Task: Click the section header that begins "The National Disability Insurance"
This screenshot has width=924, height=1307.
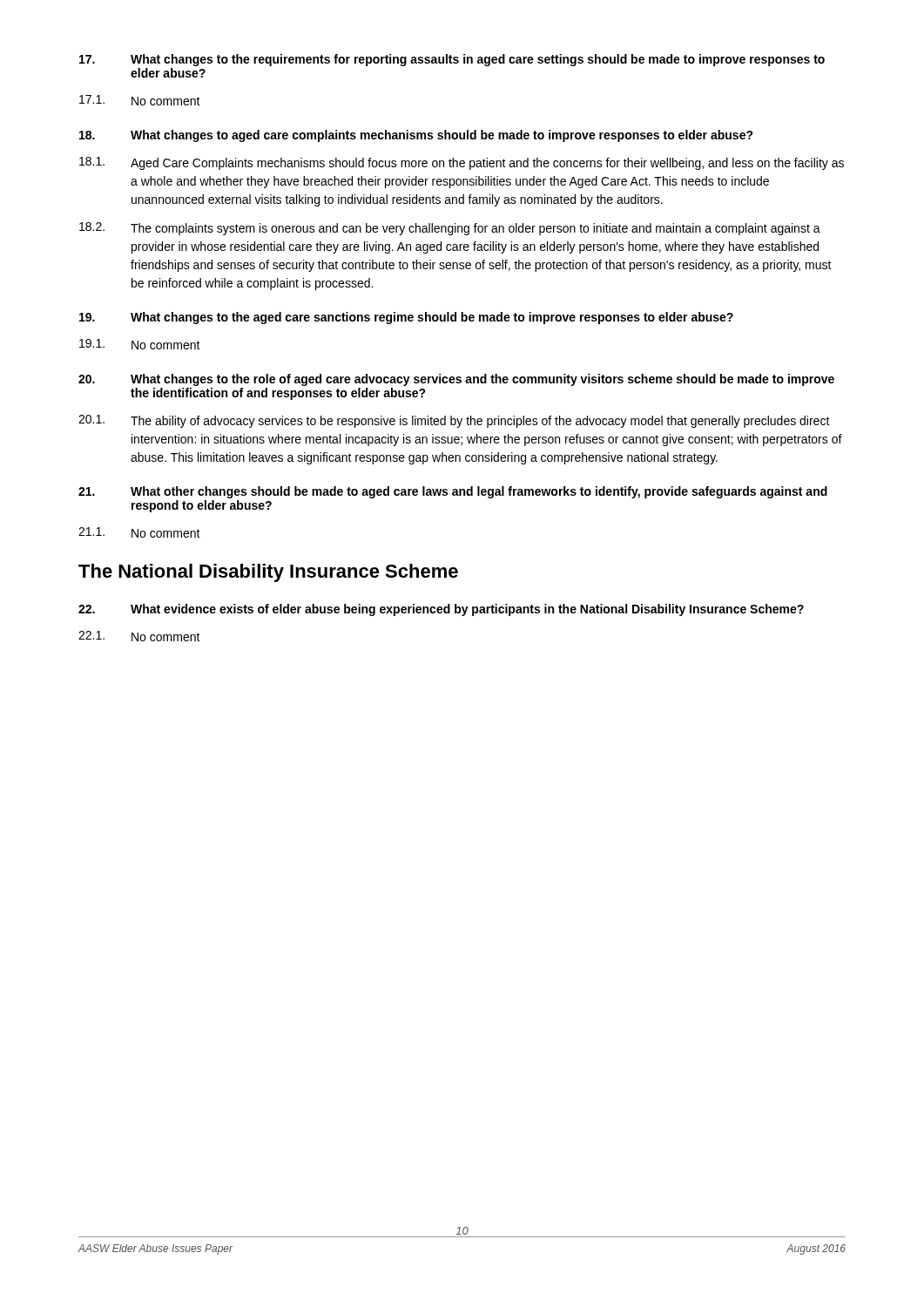Action: pos(268,571)
